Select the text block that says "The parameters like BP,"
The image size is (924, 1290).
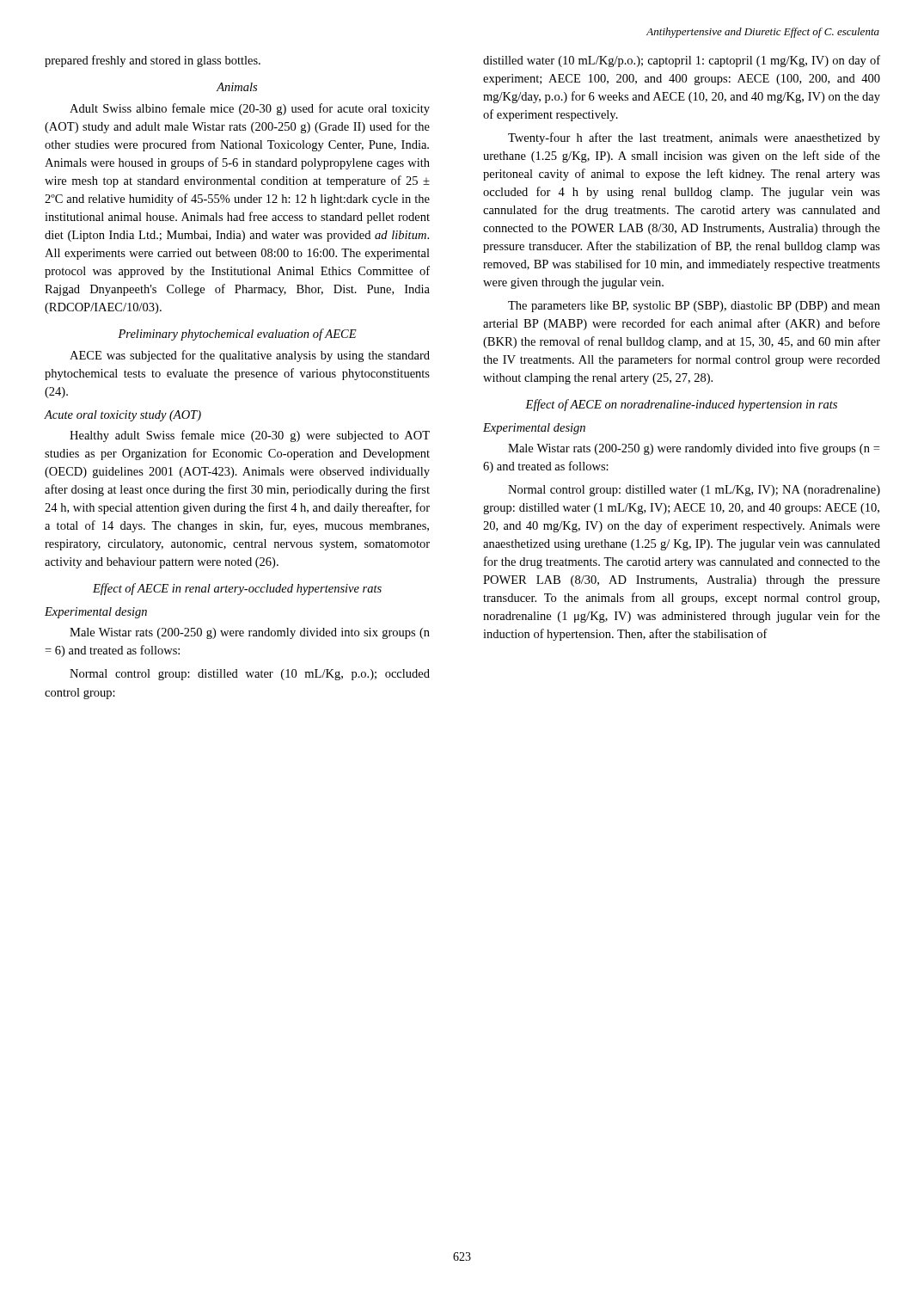coord(682,342)
